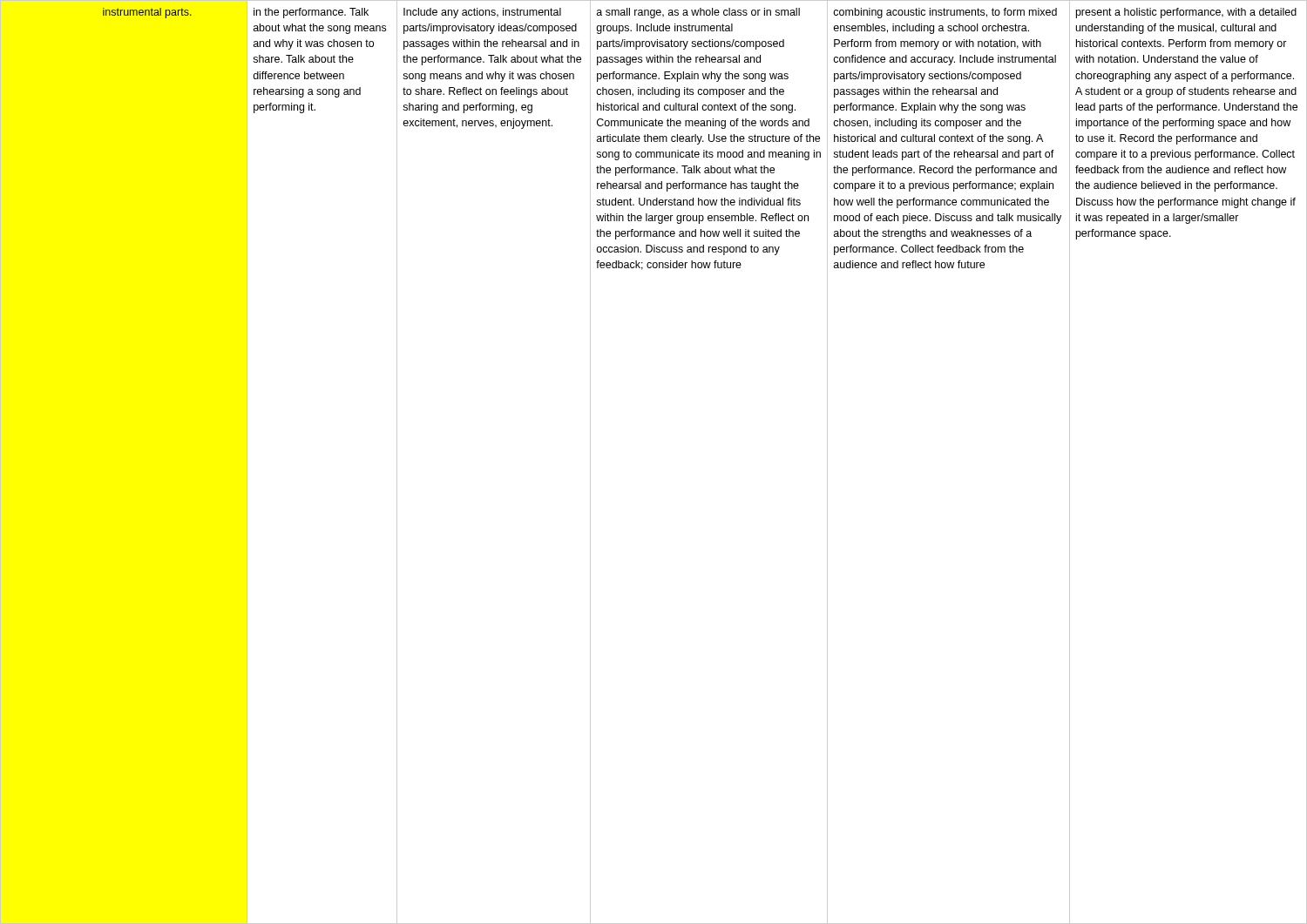Locate the table

point(654,462)
